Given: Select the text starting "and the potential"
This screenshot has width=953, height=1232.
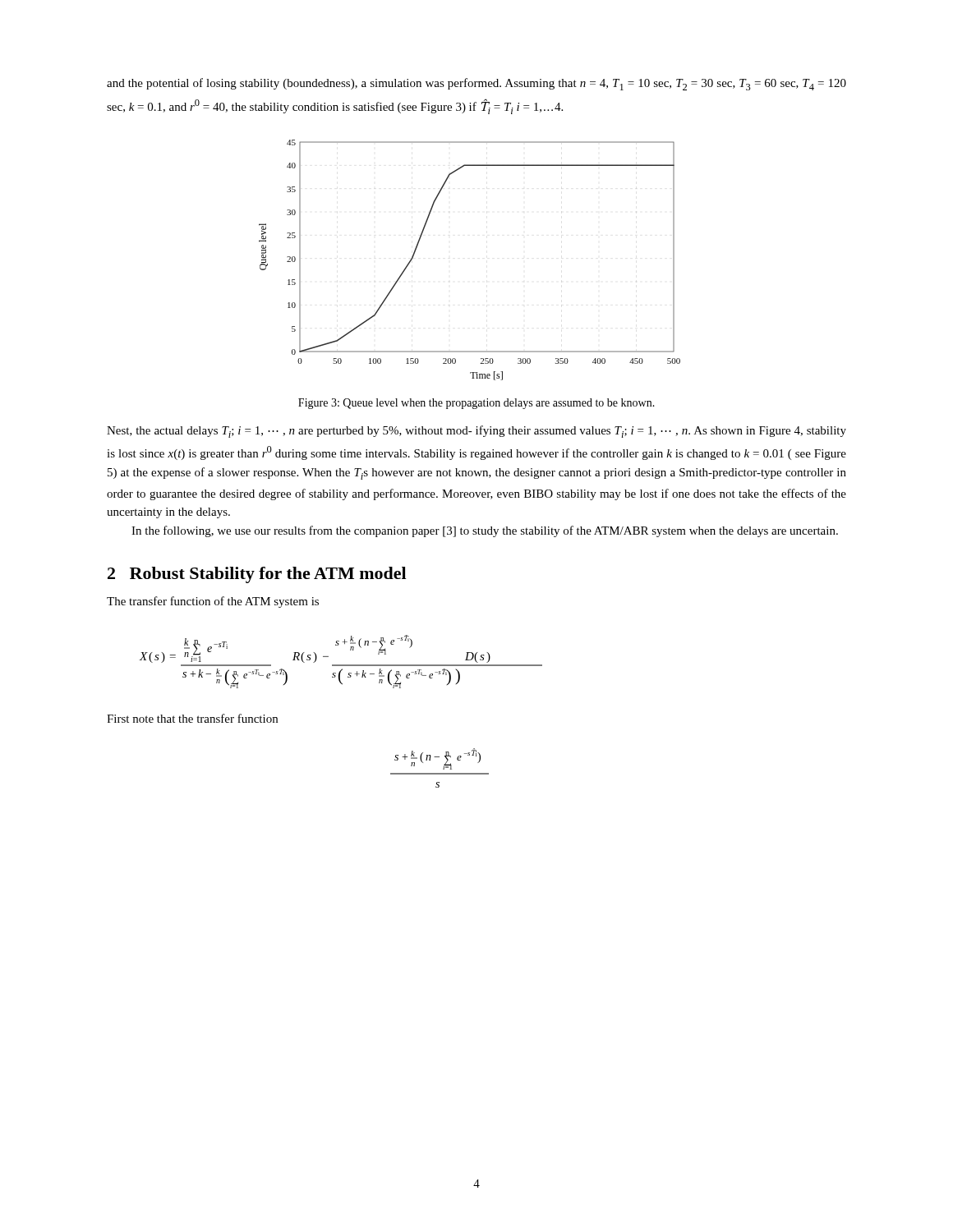Looking at the screenshot, I should [476, 96].
